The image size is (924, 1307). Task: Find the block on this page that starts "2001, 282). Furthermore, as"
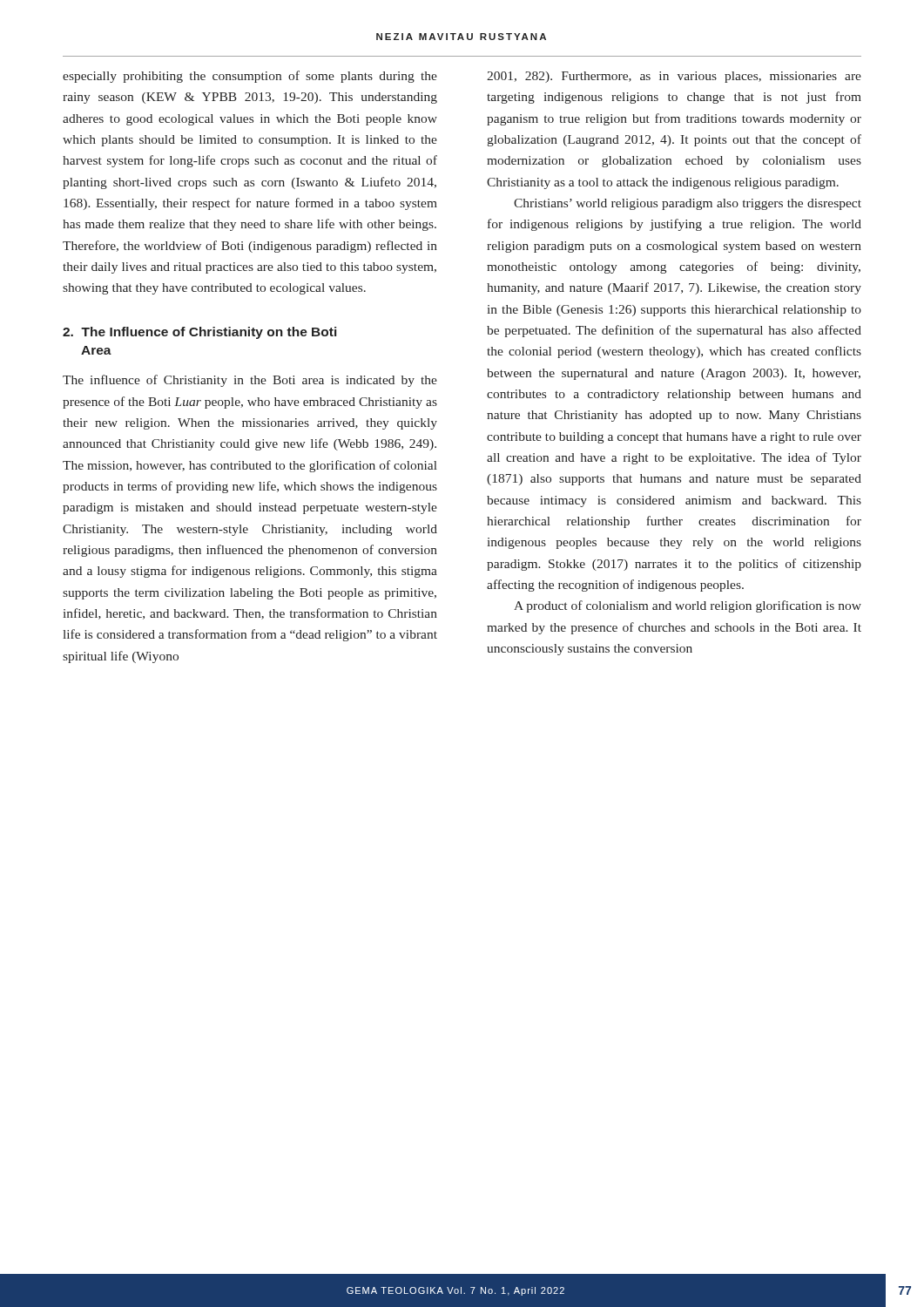click(x=674, y=362)
